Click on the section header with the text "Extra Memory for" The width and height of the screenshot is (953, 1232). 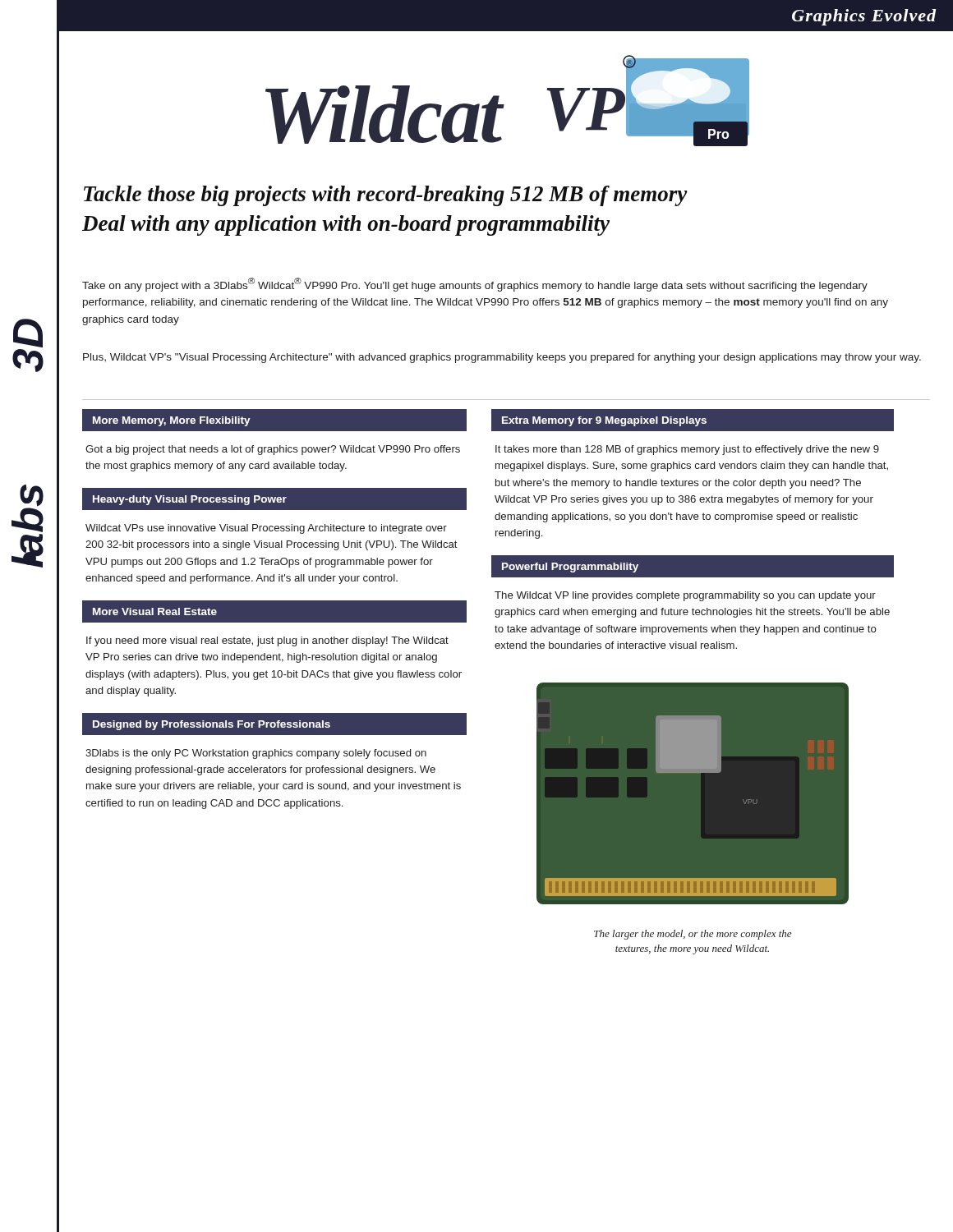[x=604, y=420]
